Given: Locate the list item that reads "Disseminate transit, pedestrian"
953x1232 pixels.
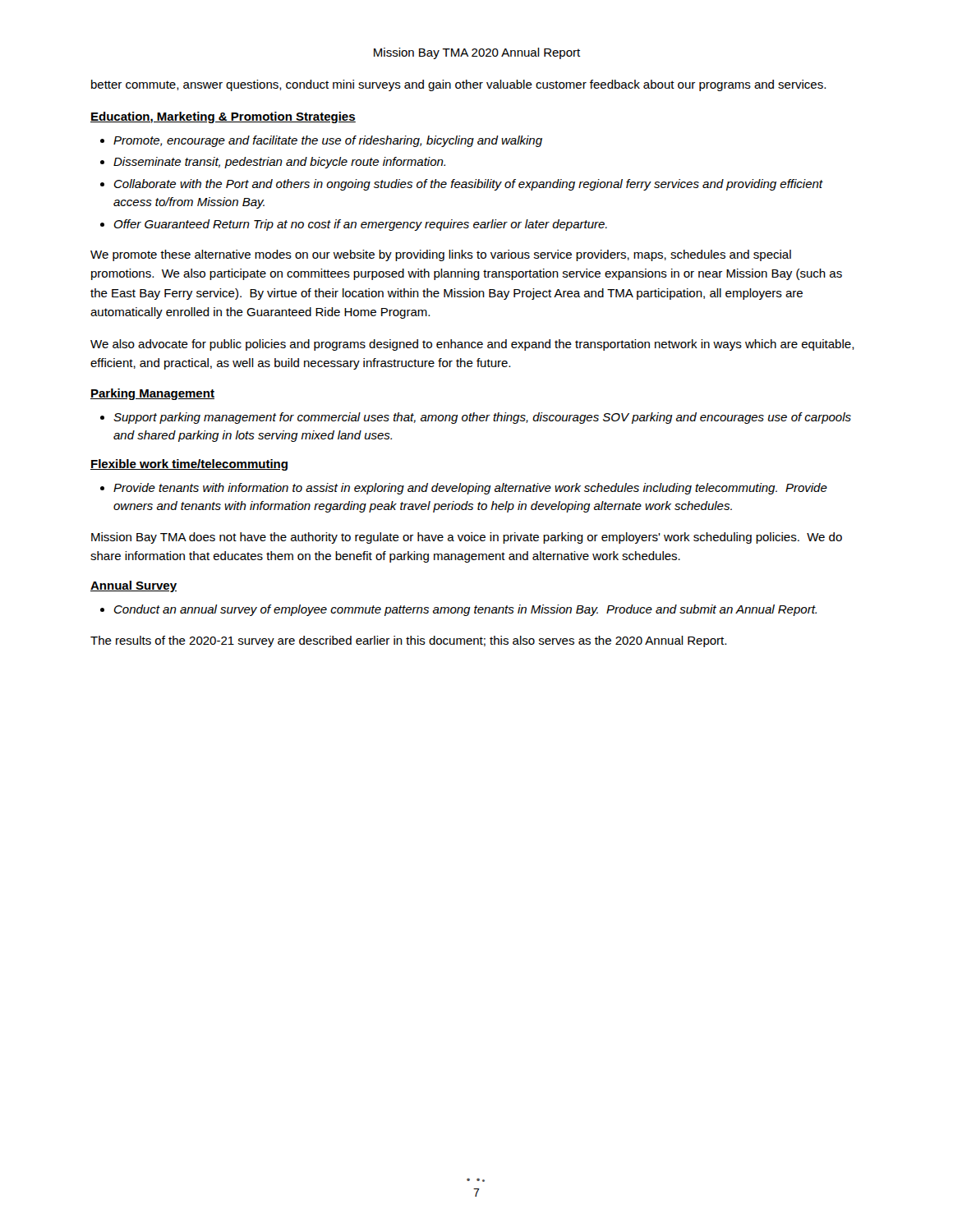Looking at the screenshot, I should [x=280, y=161].
